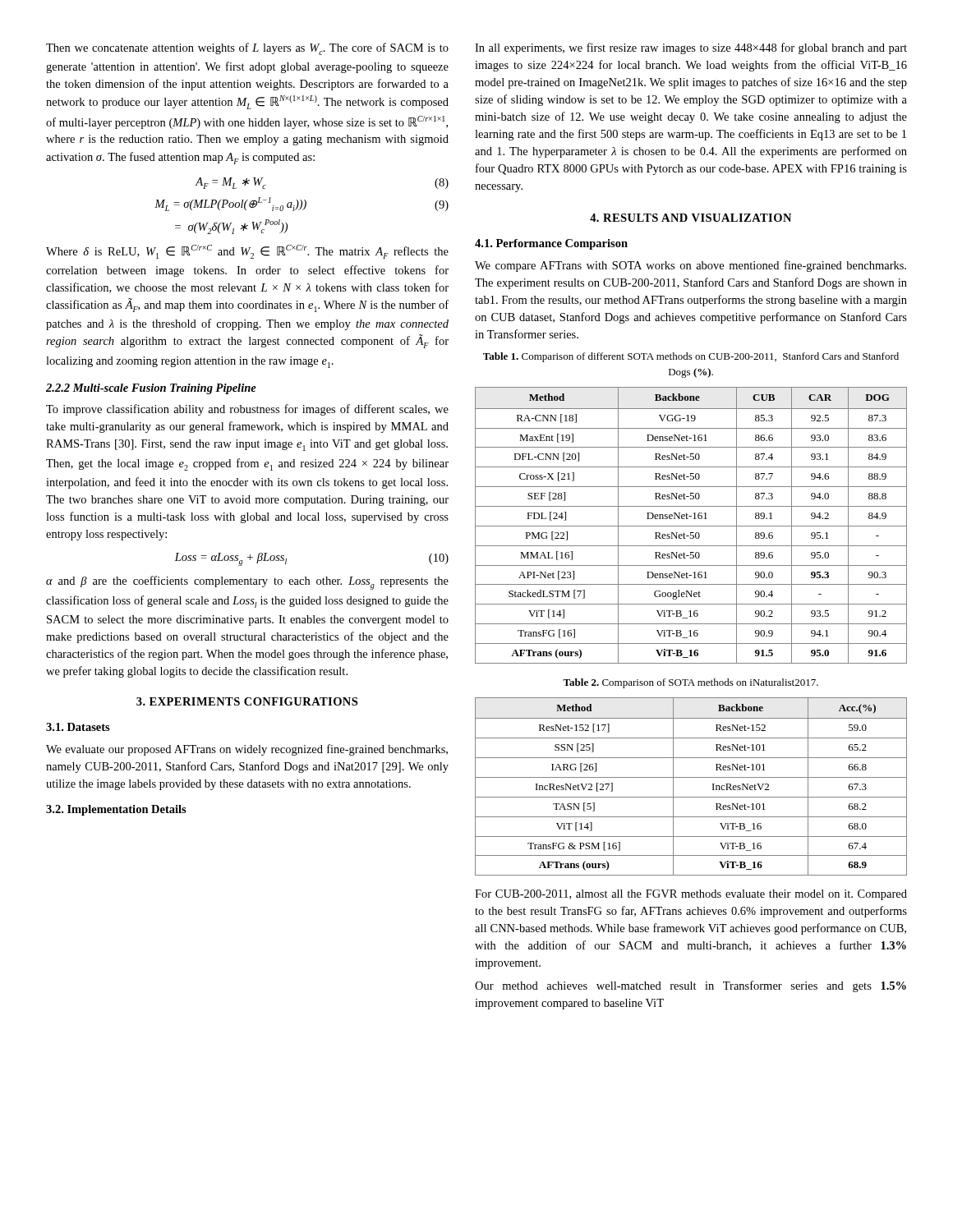
Task: Locate the formula with the text "AF = ML ∗ Wc (8) ML ="
Action: [247, 205]
